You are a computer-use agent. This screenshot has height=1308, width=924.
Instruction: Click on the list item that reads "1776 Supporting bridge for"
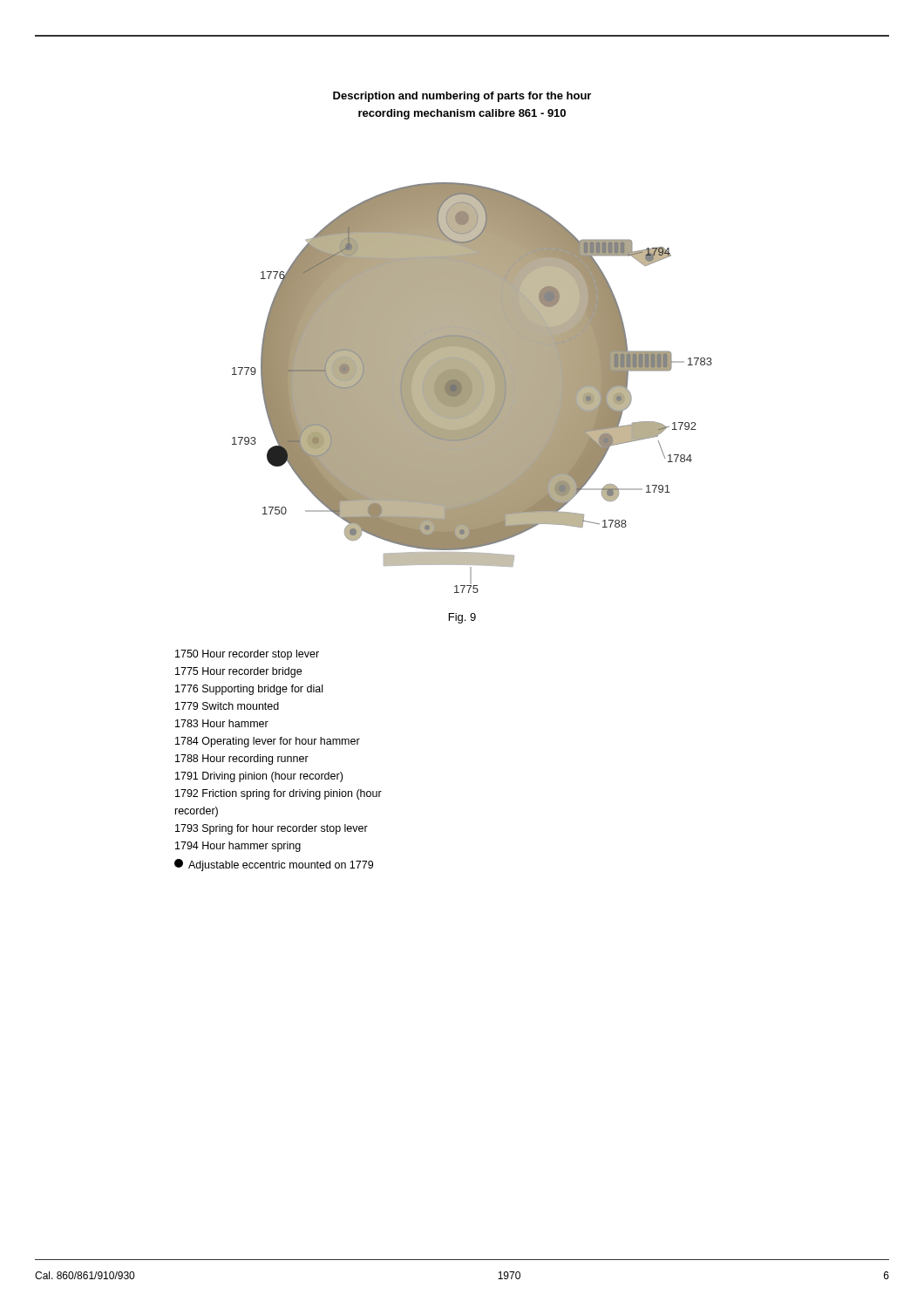click(x=249, y=689)
